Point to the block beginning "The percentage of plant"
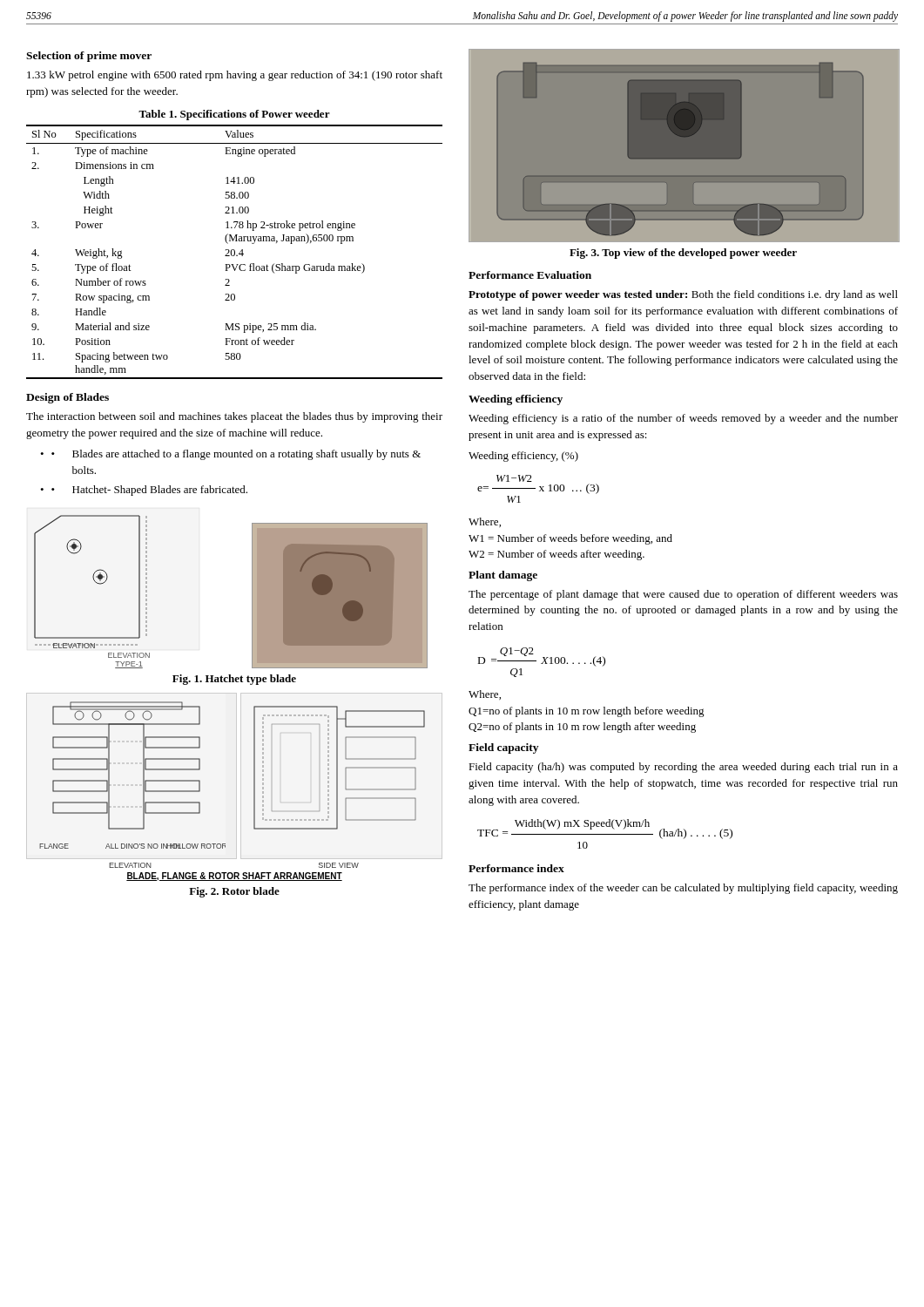This screenshot has width=924, height=1307. pyautogui.click(x=683, y=610)
